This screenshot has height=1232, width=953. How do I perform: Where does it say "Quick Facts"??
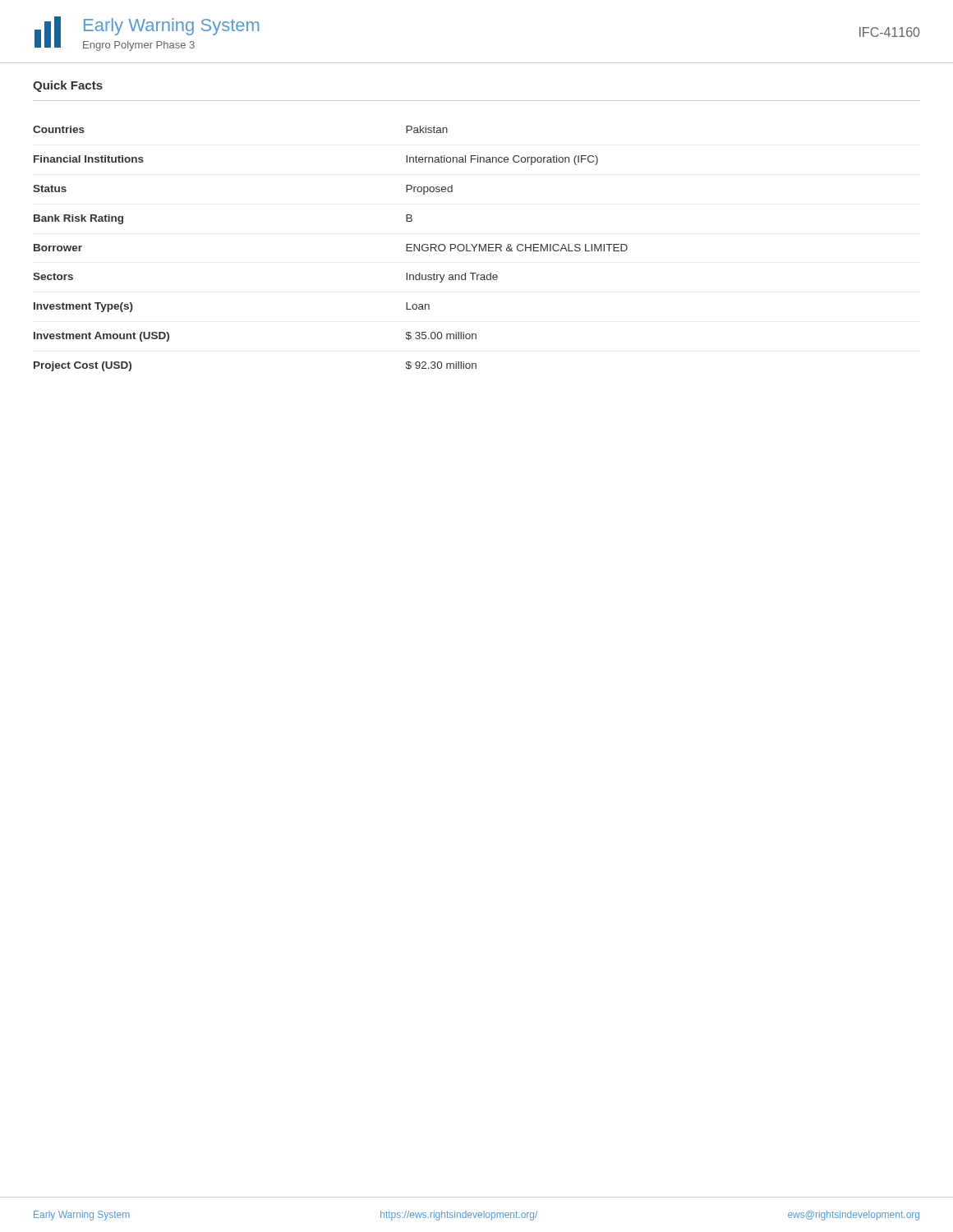476,90
